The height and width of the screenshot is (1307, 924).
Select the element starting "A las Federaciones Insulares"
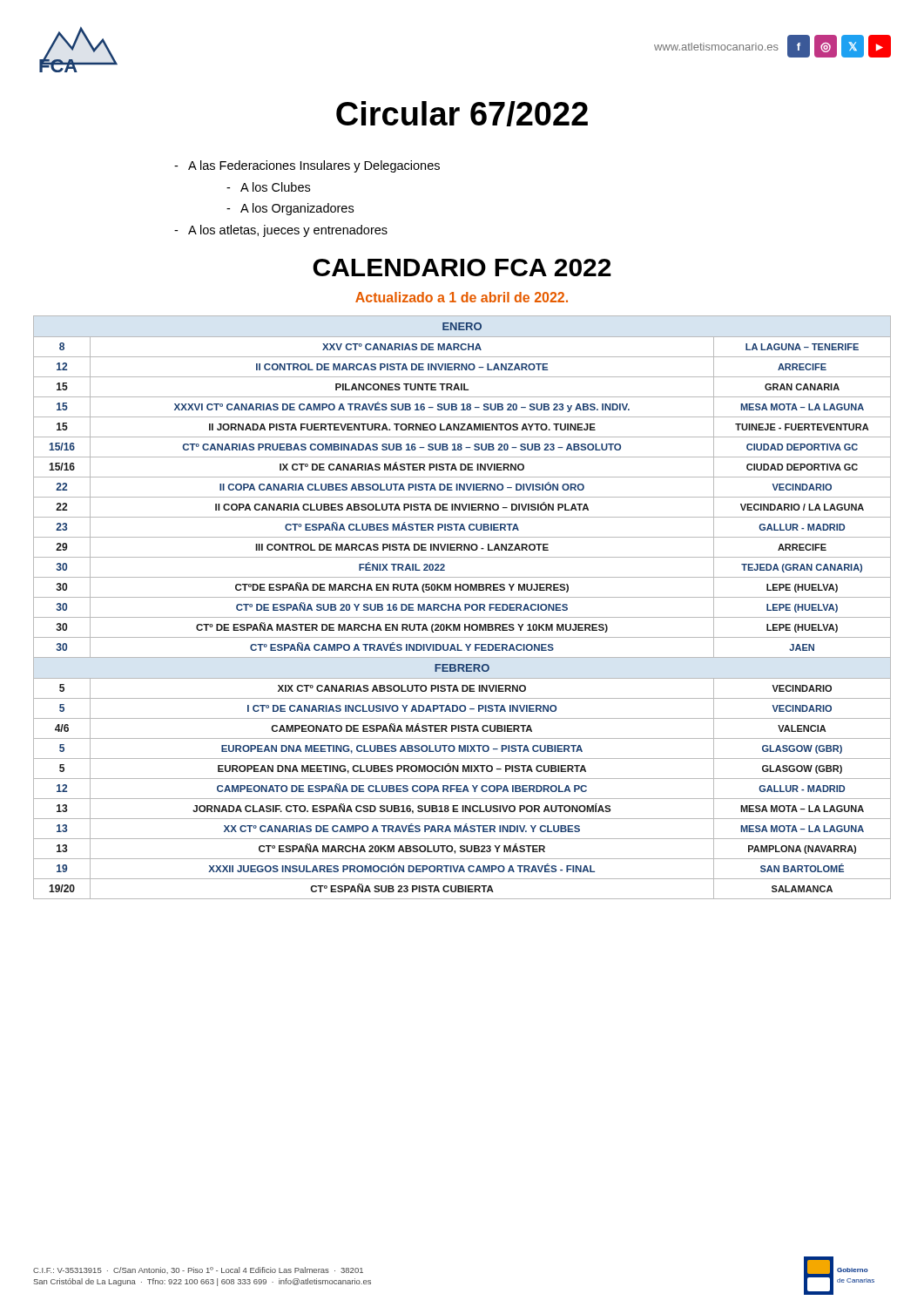(307, 198)
